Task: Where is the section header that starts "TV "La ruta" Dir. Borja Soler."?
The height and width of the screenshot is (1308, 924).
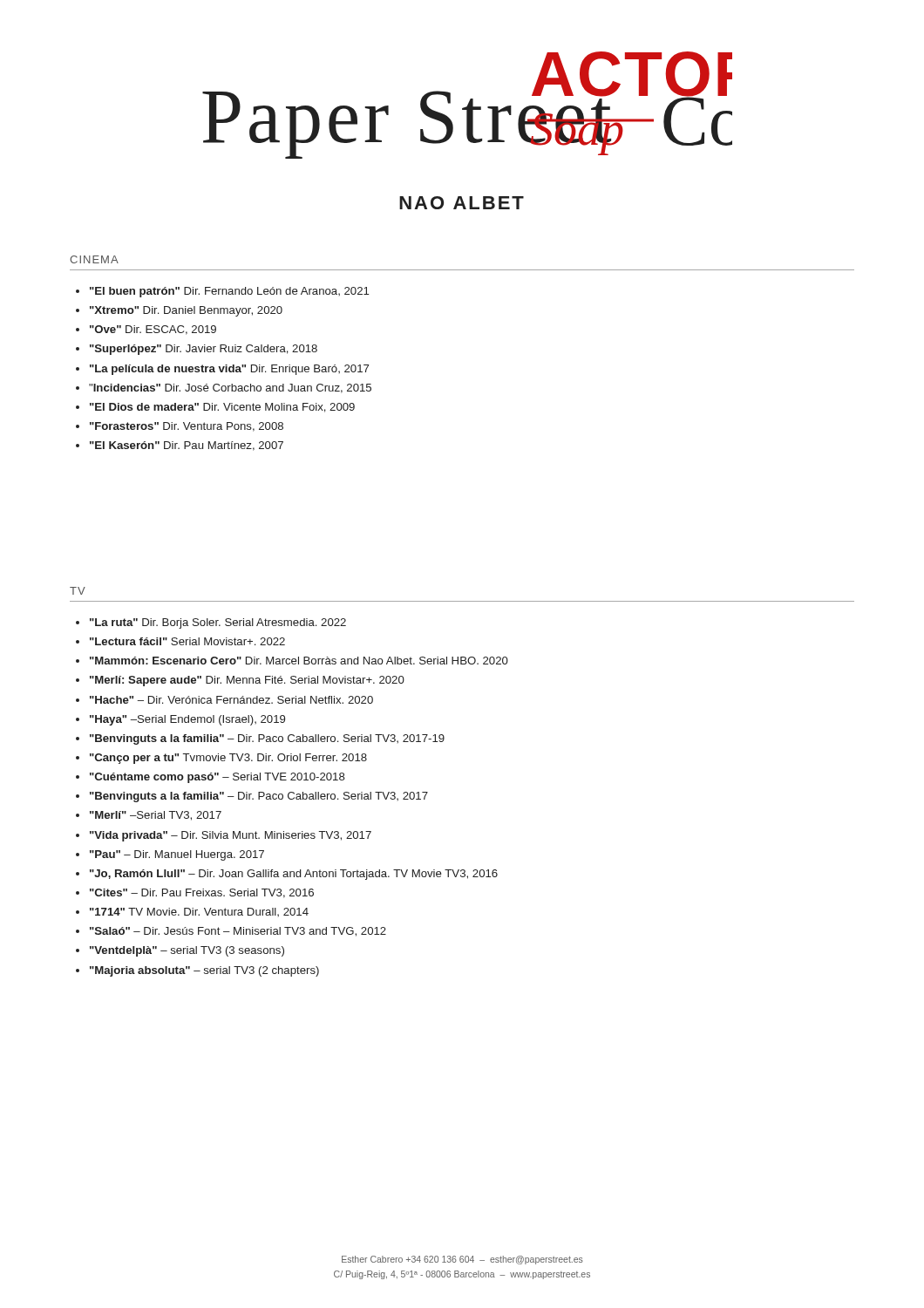Action: point(78,591)
